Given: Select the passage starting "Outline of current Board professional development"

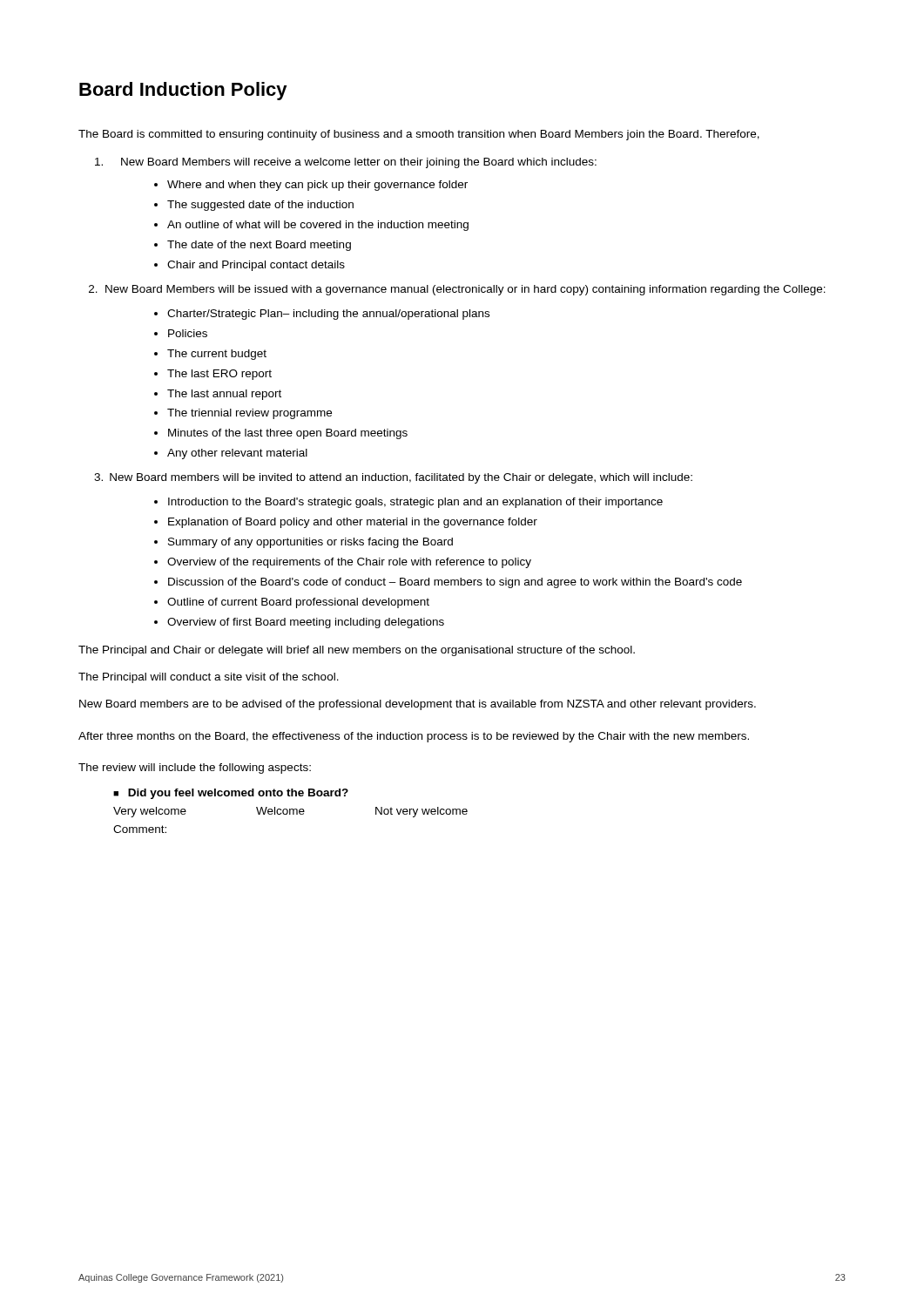Looking at the screenshot, I should [x=298, y=602].
